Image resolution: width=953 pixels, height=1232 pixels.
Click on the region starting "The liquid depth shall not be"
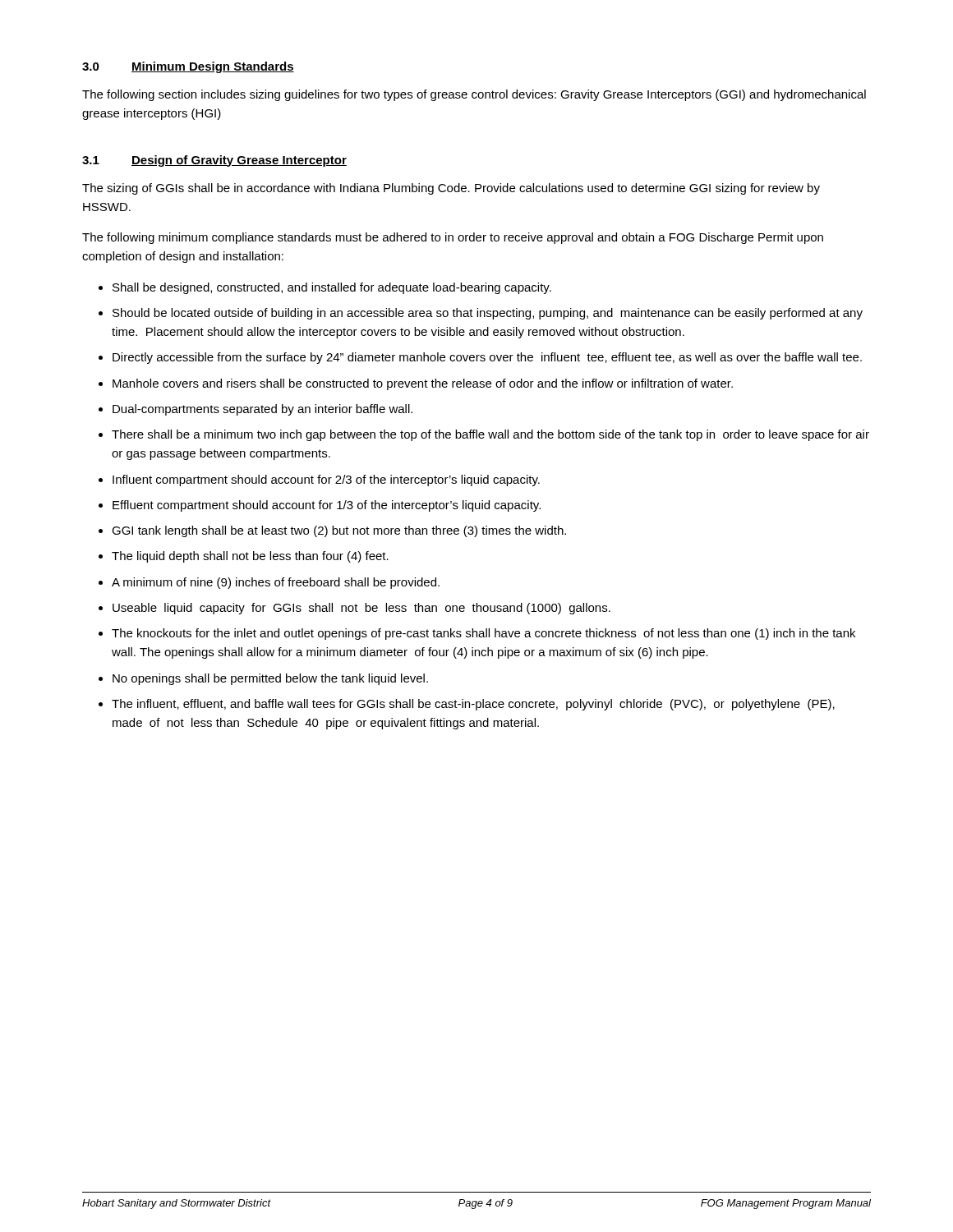tap(250, 556)
